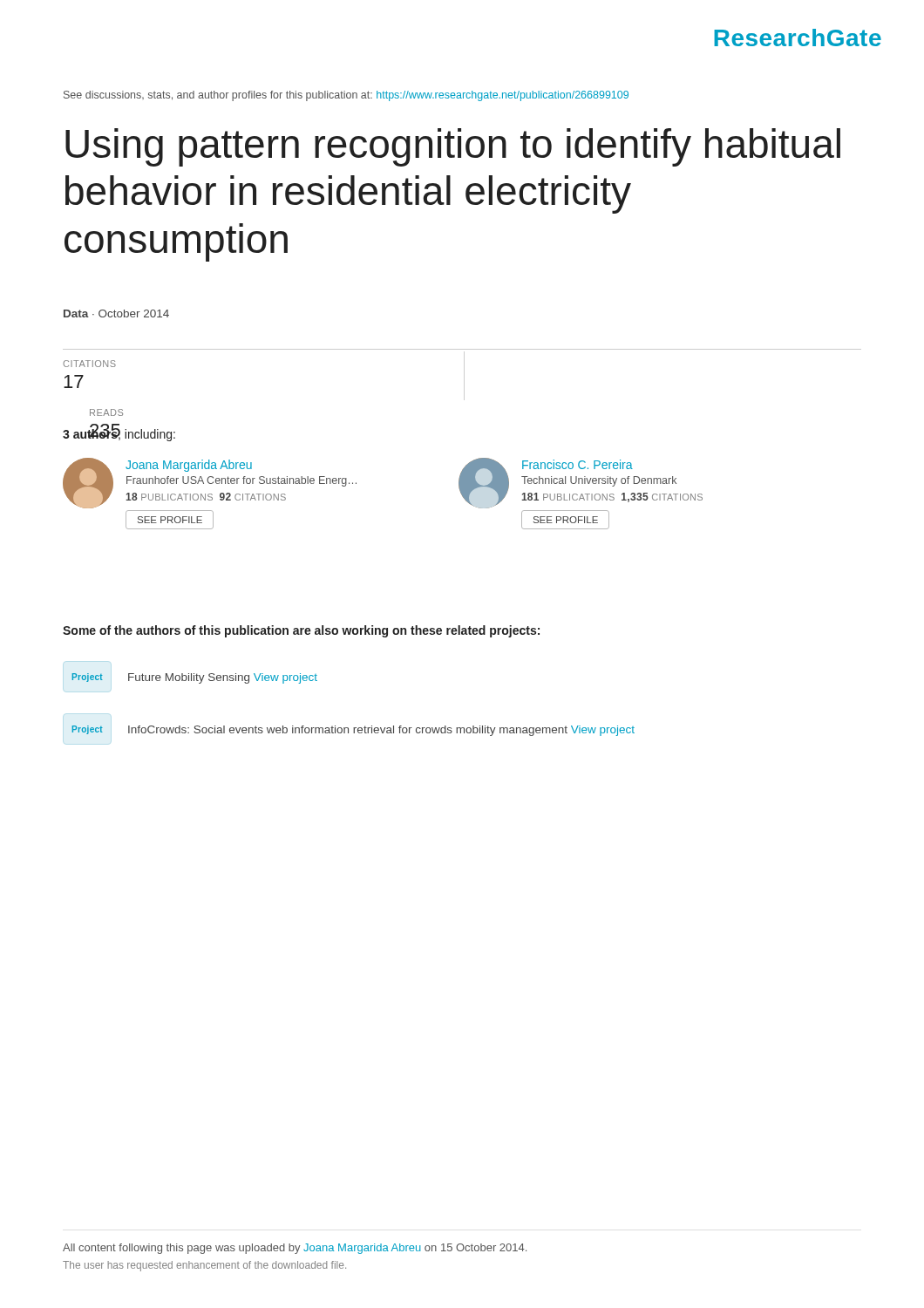Locate the list item that says "Project Future Mobility Sensing View project"
The image size is (924, 1308).
coord(190,677)
